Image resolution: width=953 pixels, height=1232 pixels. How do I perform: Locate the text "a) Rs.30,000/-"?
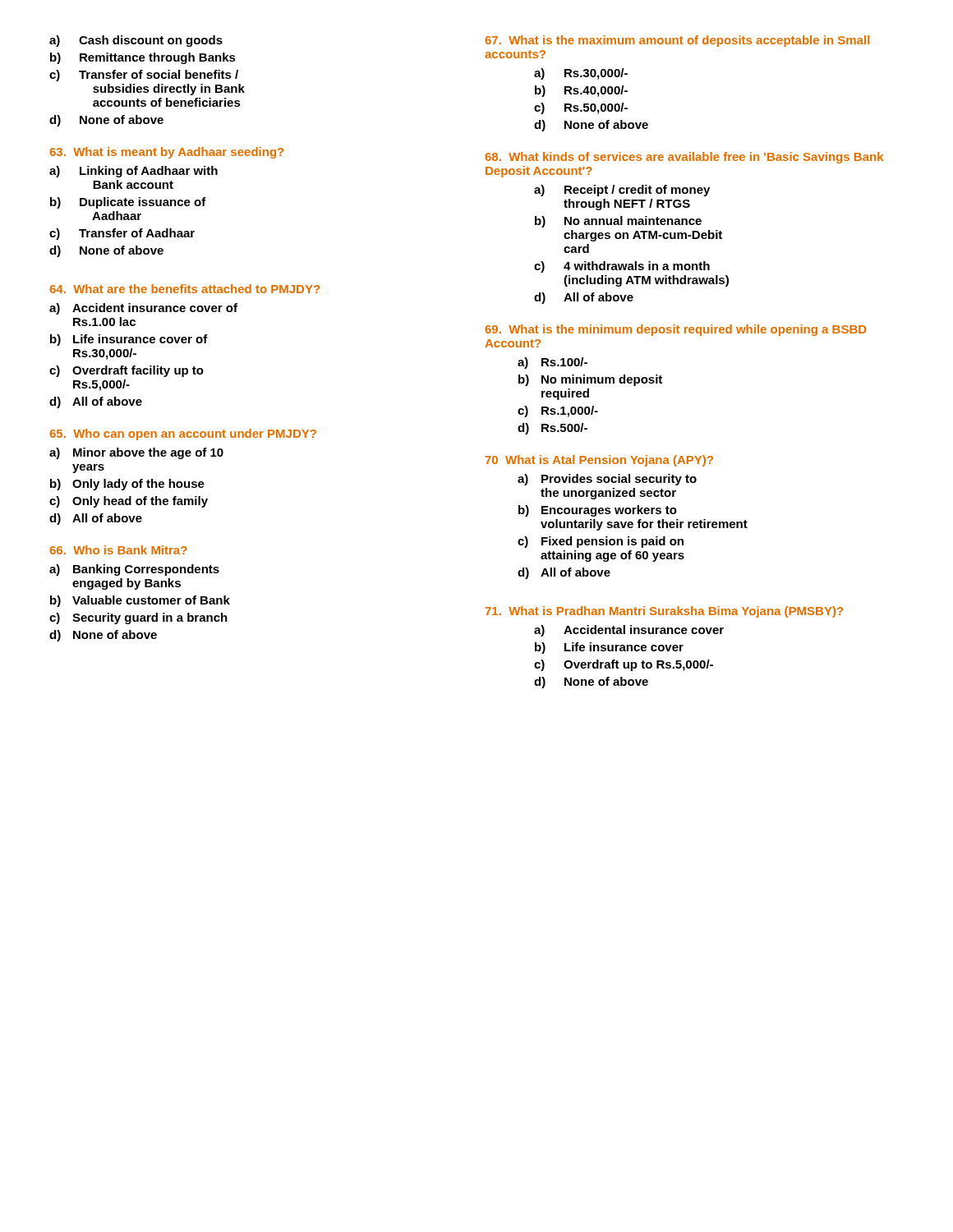[581, 73]
